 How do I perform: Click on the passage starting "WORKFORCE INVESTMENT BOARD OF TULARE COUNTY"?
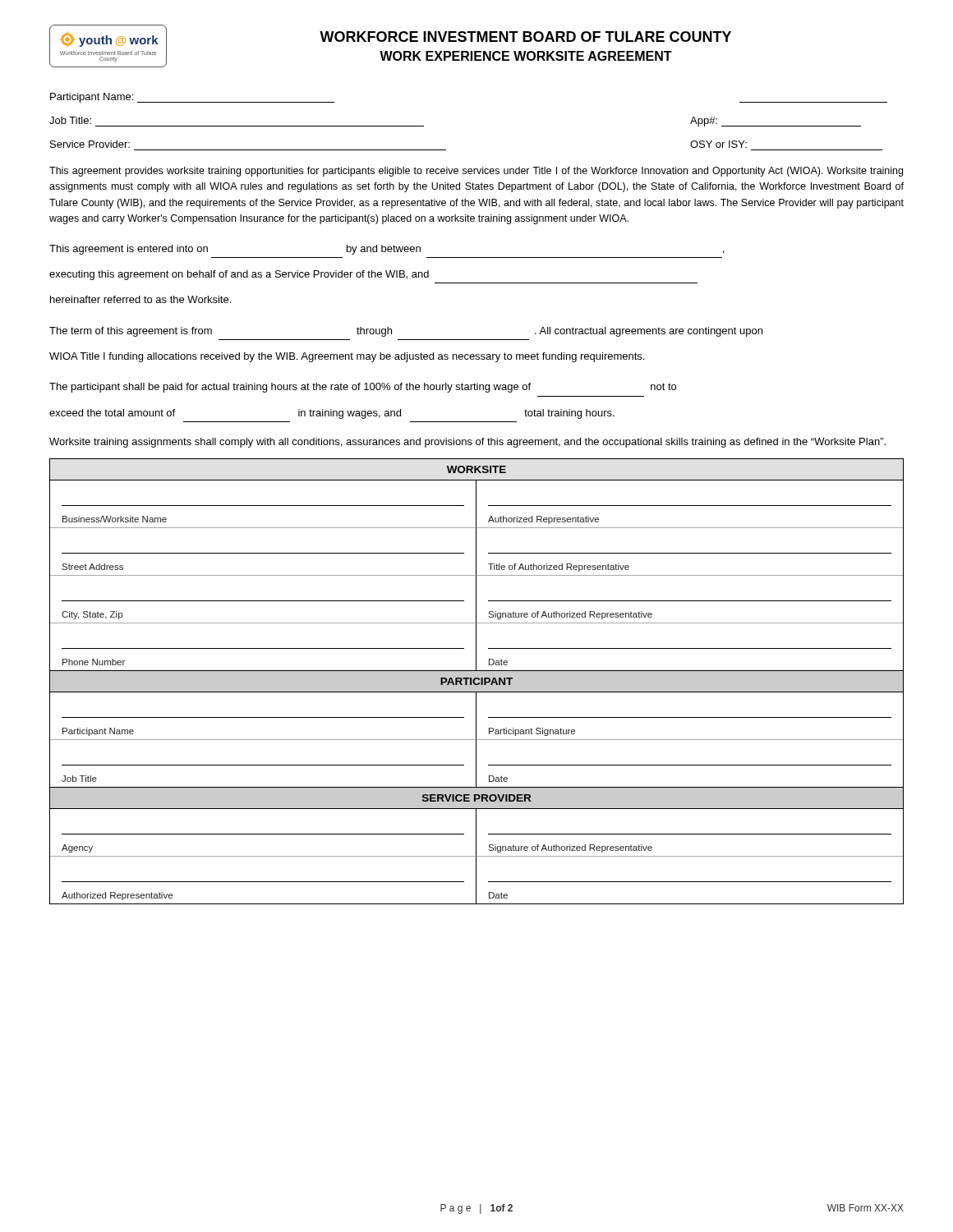coord(526,37)
